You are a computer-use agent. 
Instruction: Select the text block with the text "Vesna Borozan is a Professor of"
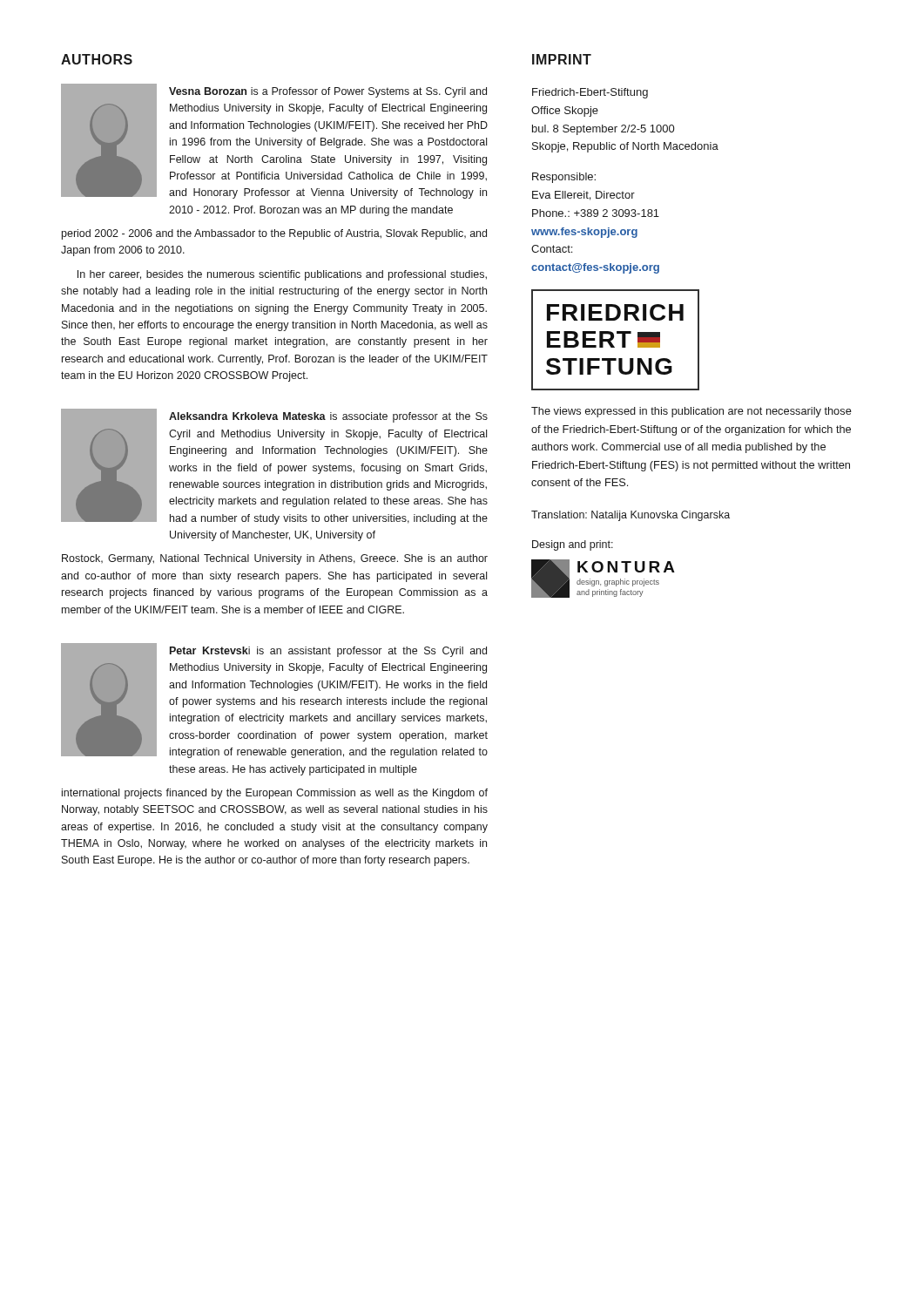[328, 151]
